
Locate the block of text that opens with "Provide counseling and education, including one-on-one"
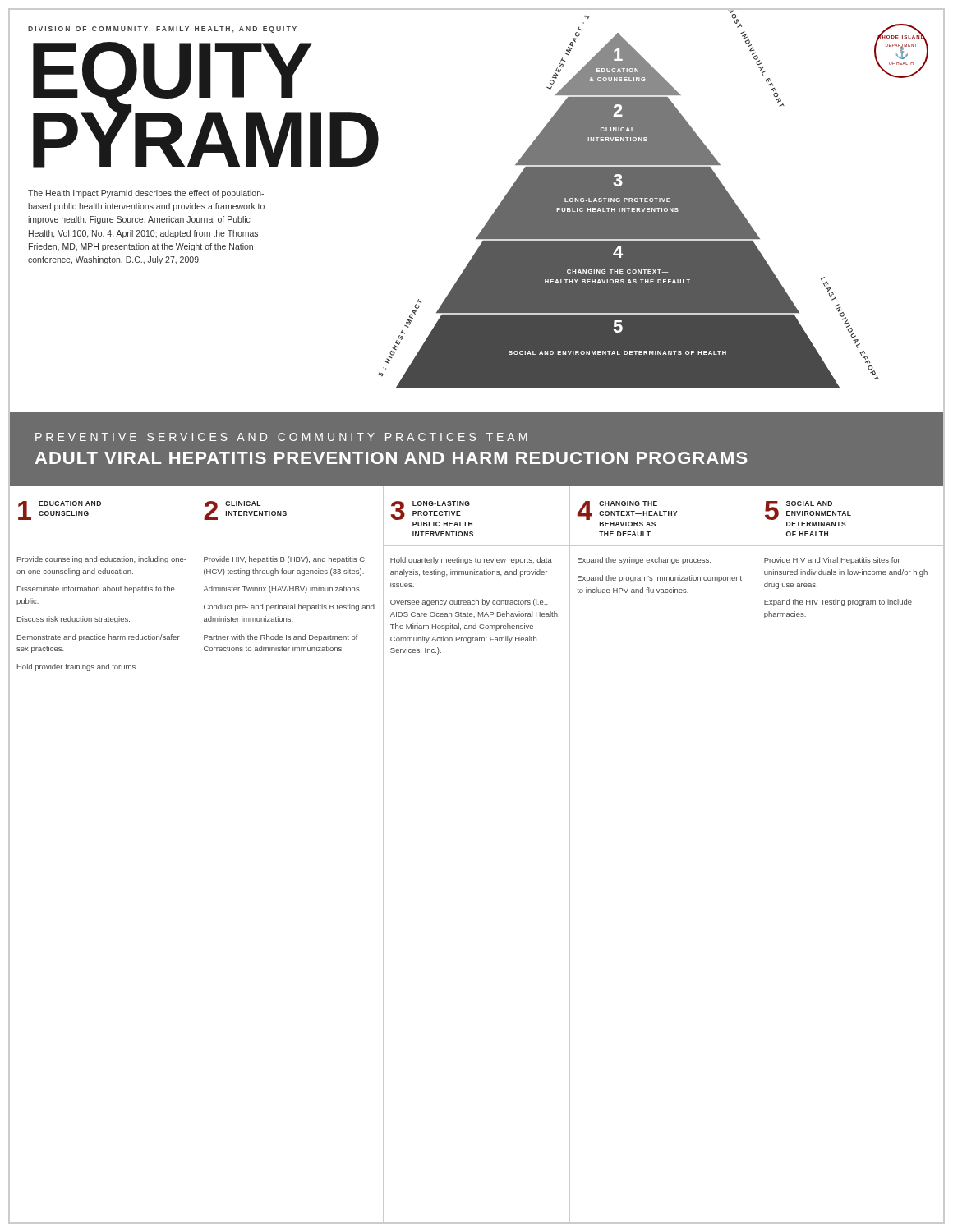(x=103, y=613)
